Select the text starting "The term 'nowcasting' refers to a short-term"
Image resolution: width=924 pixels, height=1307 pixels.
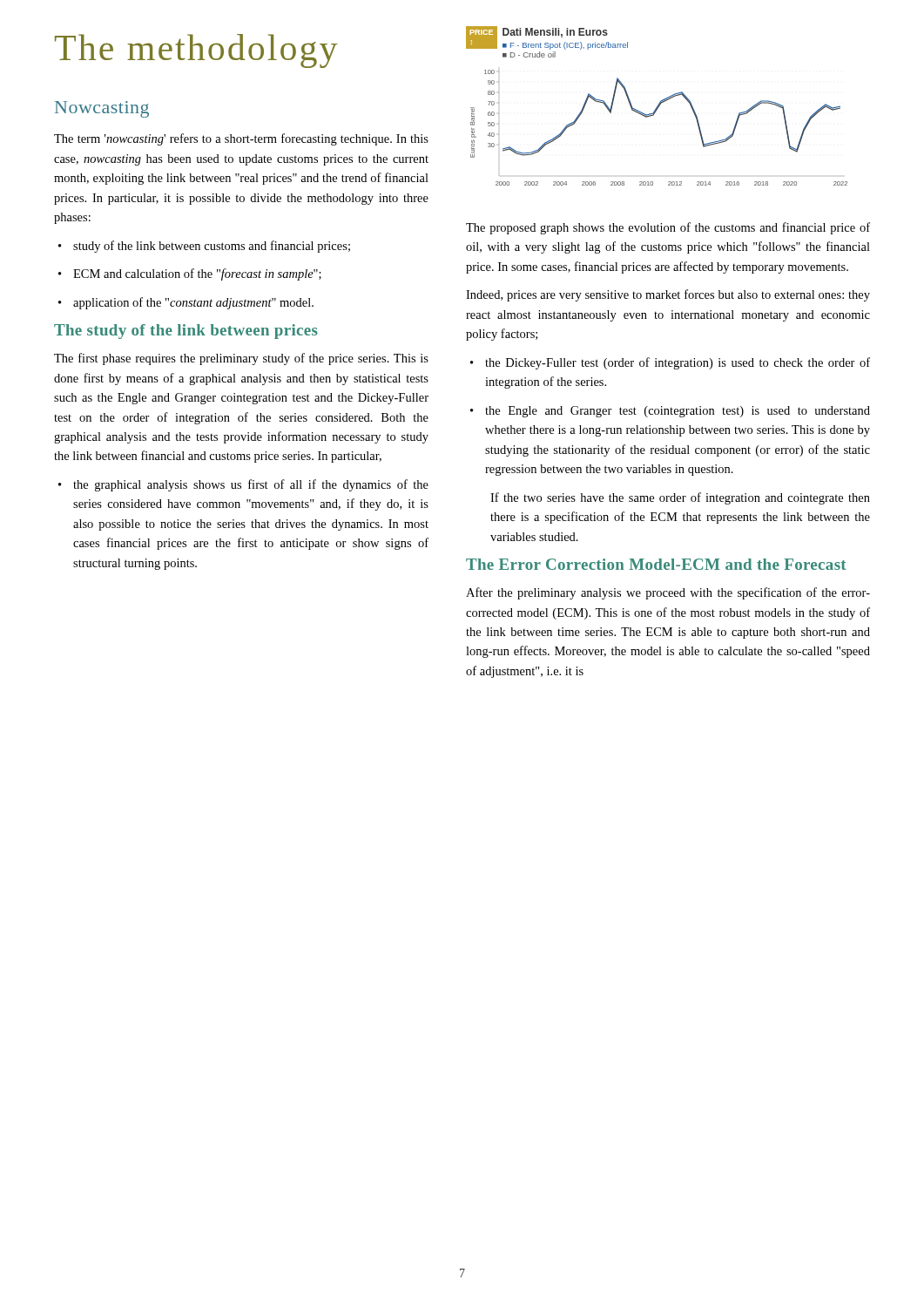pyautogui.click(x=241, y=178)
